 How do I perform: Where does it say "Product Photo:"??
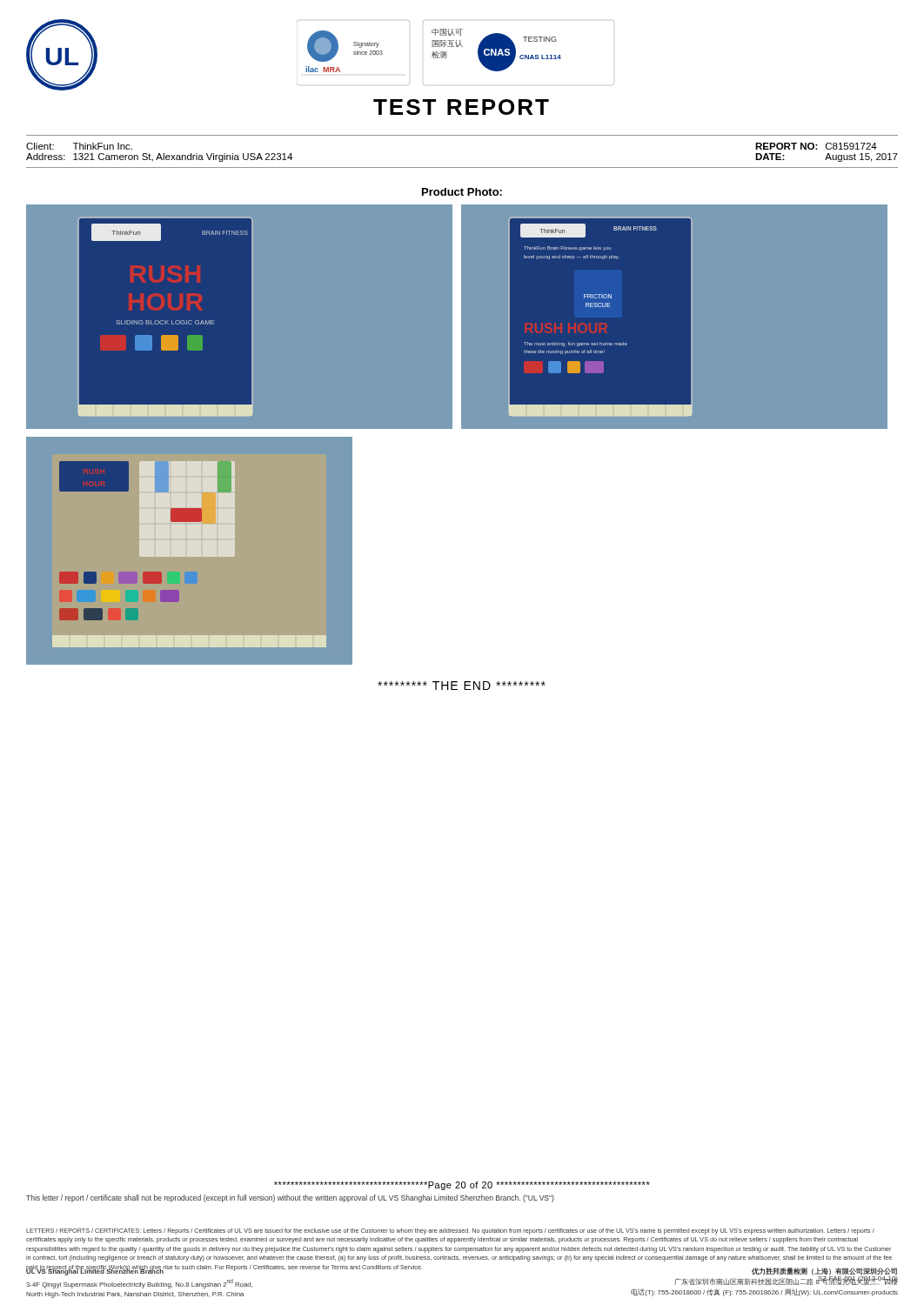tap(462, 192)
